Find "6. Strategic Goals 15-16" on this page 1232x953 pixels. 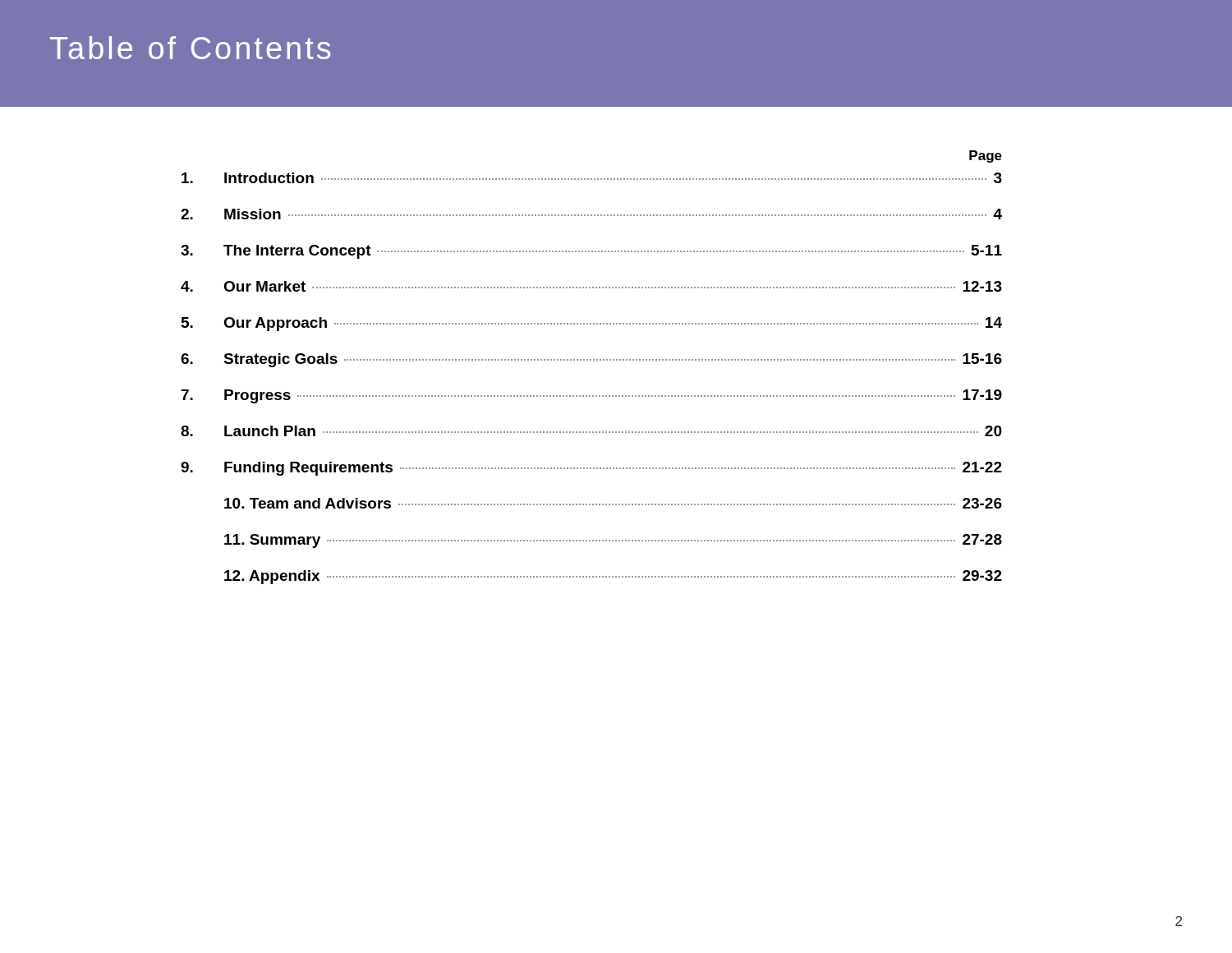tap(591, 359)
